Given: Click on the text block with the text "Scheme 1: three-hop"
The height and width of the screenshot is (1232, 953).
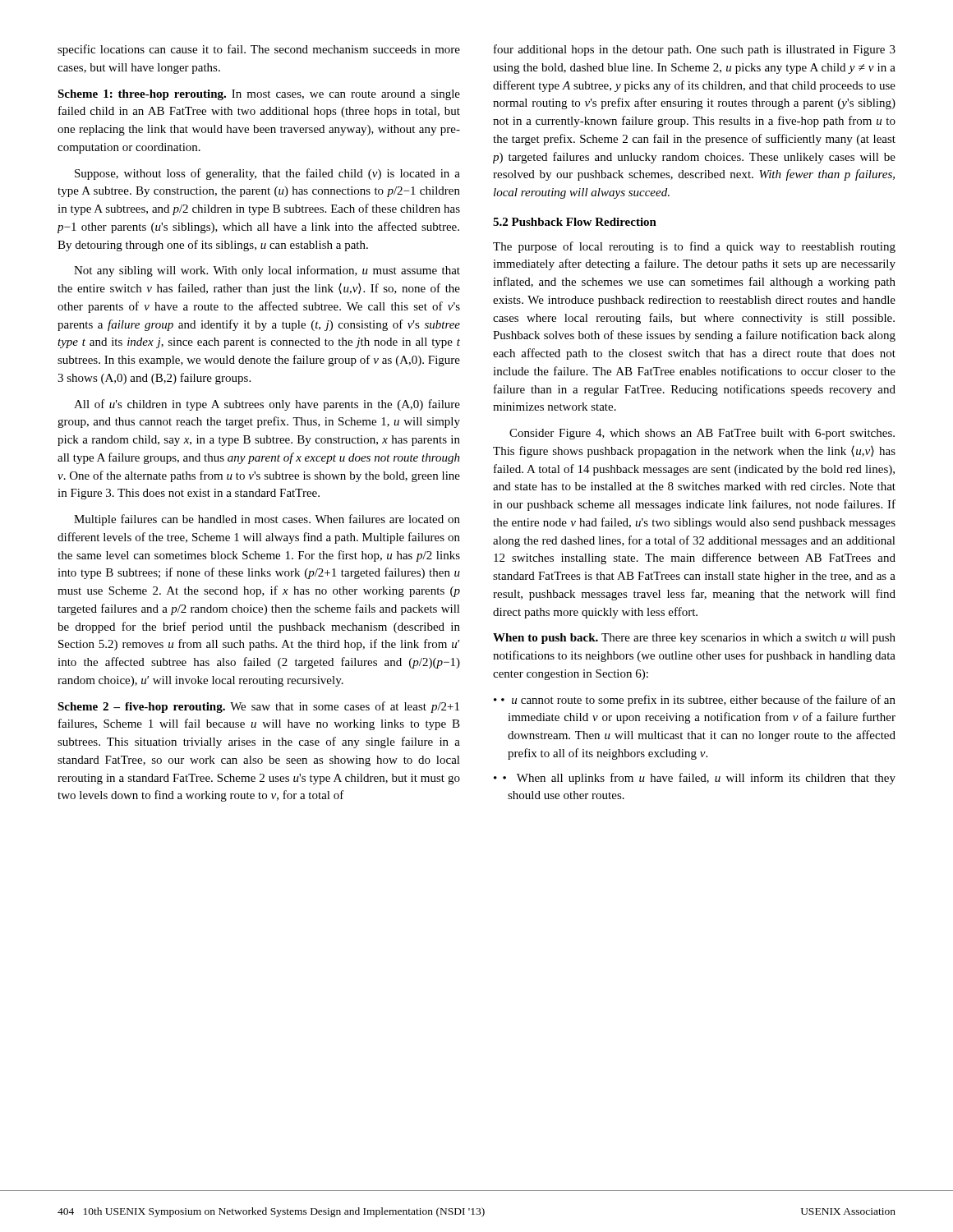Looking at the screenshot, I should coord(259,121).
